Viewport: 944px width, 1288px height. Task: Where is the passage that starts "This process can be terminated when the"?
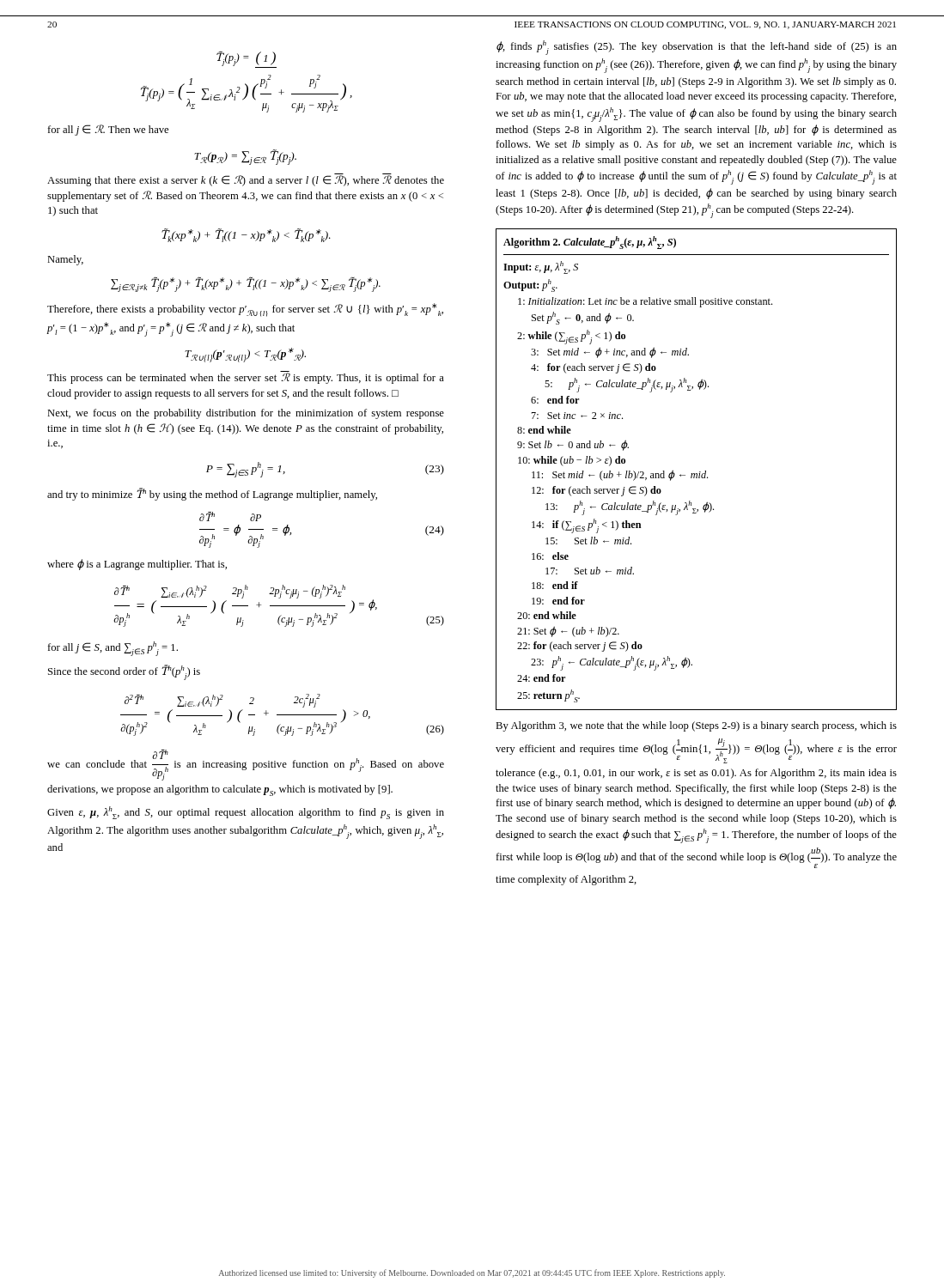[x=246, y=386]
